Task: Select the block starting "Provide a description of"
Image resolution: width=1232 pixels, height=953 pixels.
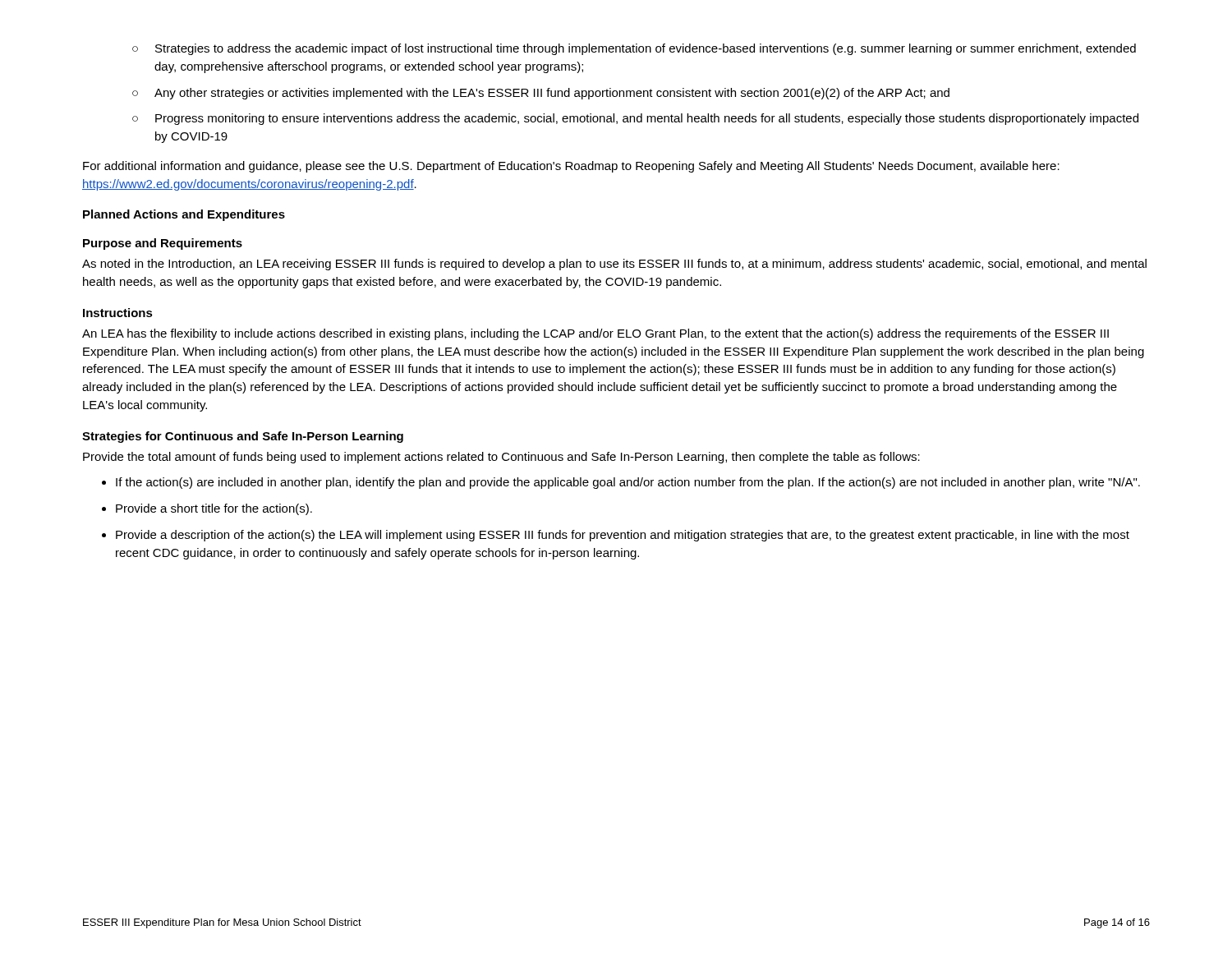Action: (x=622, y=543)
